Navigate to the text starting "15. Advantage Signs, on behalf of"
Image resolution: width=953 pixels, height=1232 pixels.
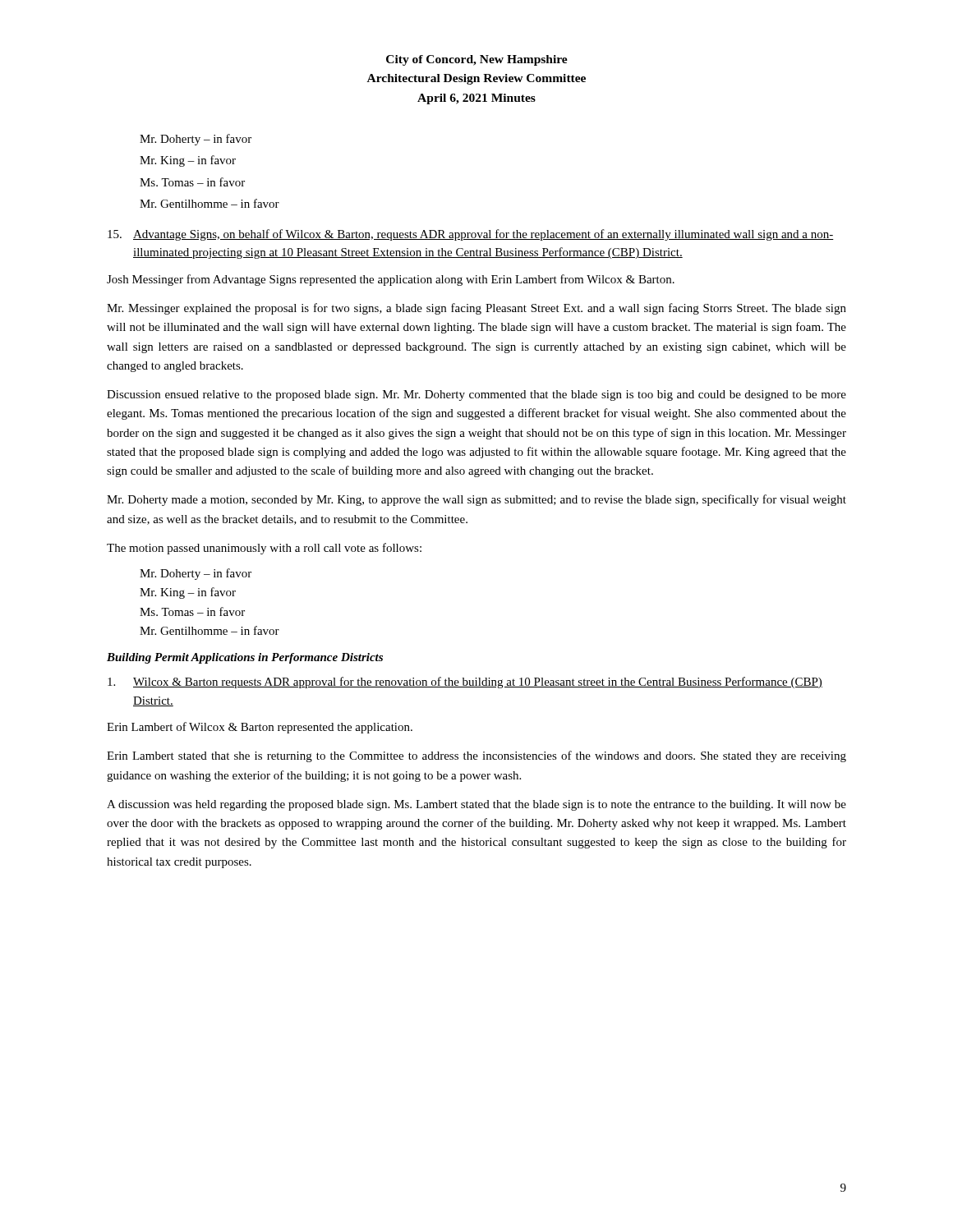[x=476, y=243]
